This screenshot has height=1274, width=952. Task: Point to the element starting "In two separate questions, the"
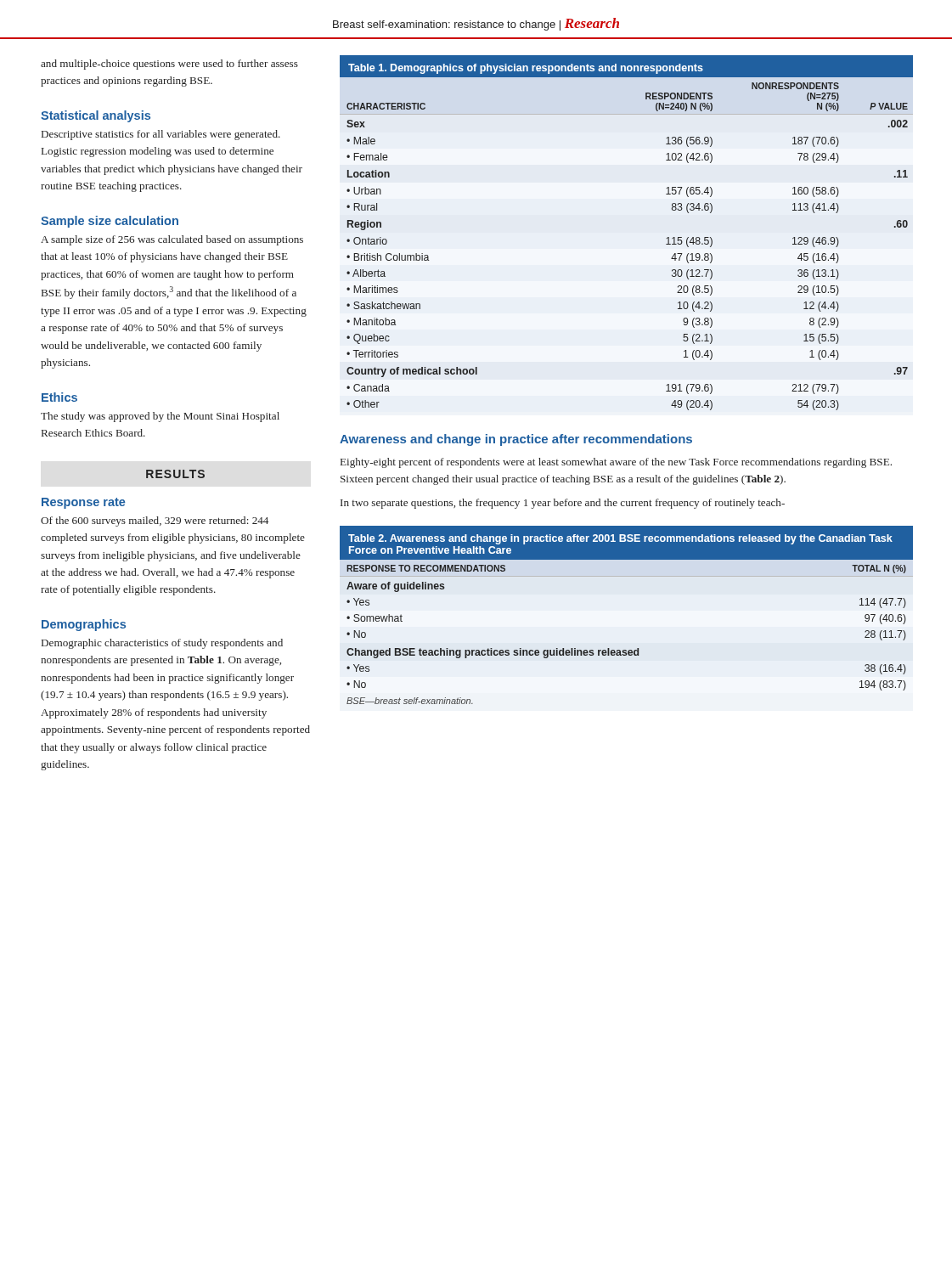tap(562, 503)
